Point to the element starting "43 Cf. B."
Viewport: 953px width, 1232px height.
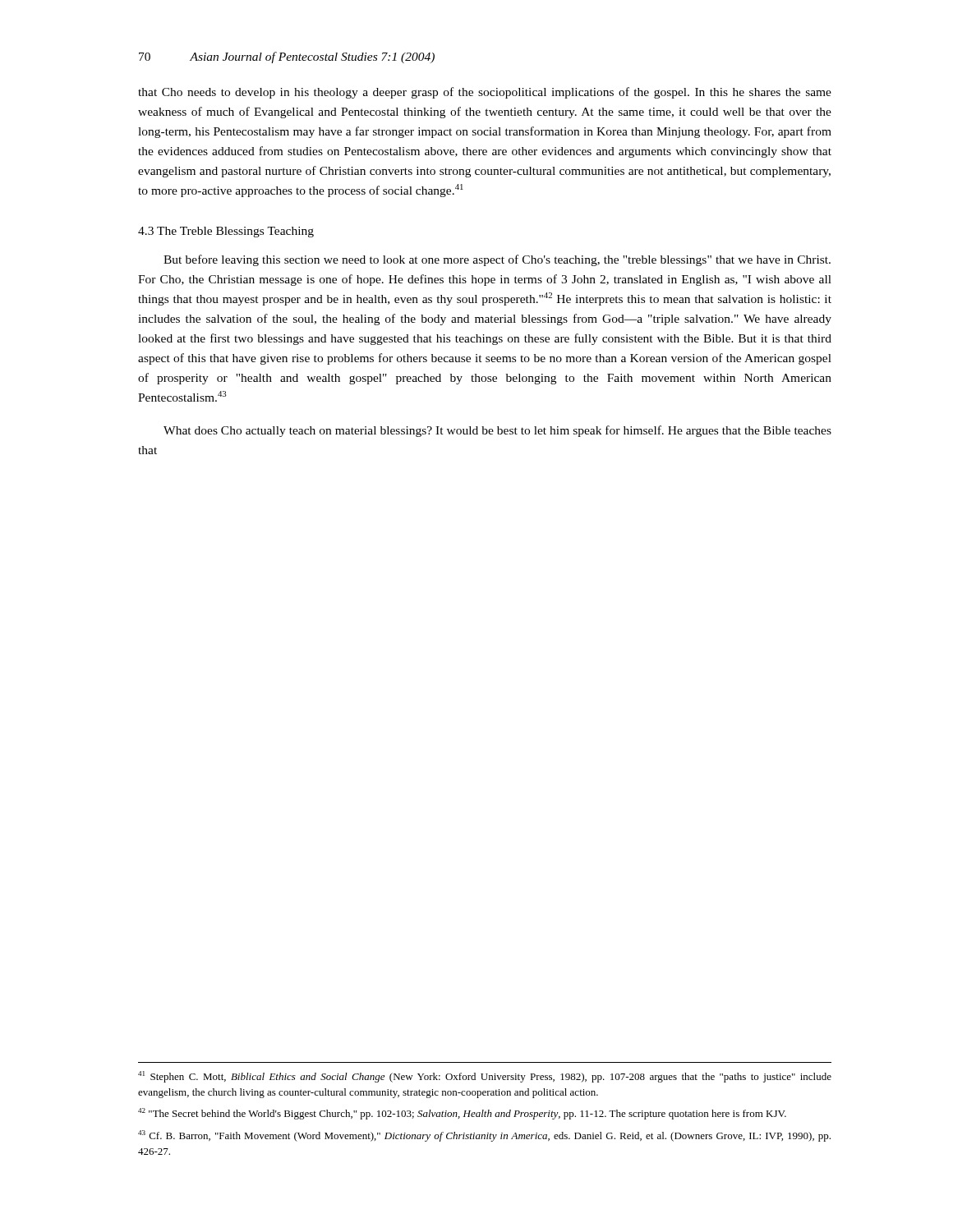coord(485,1143)
